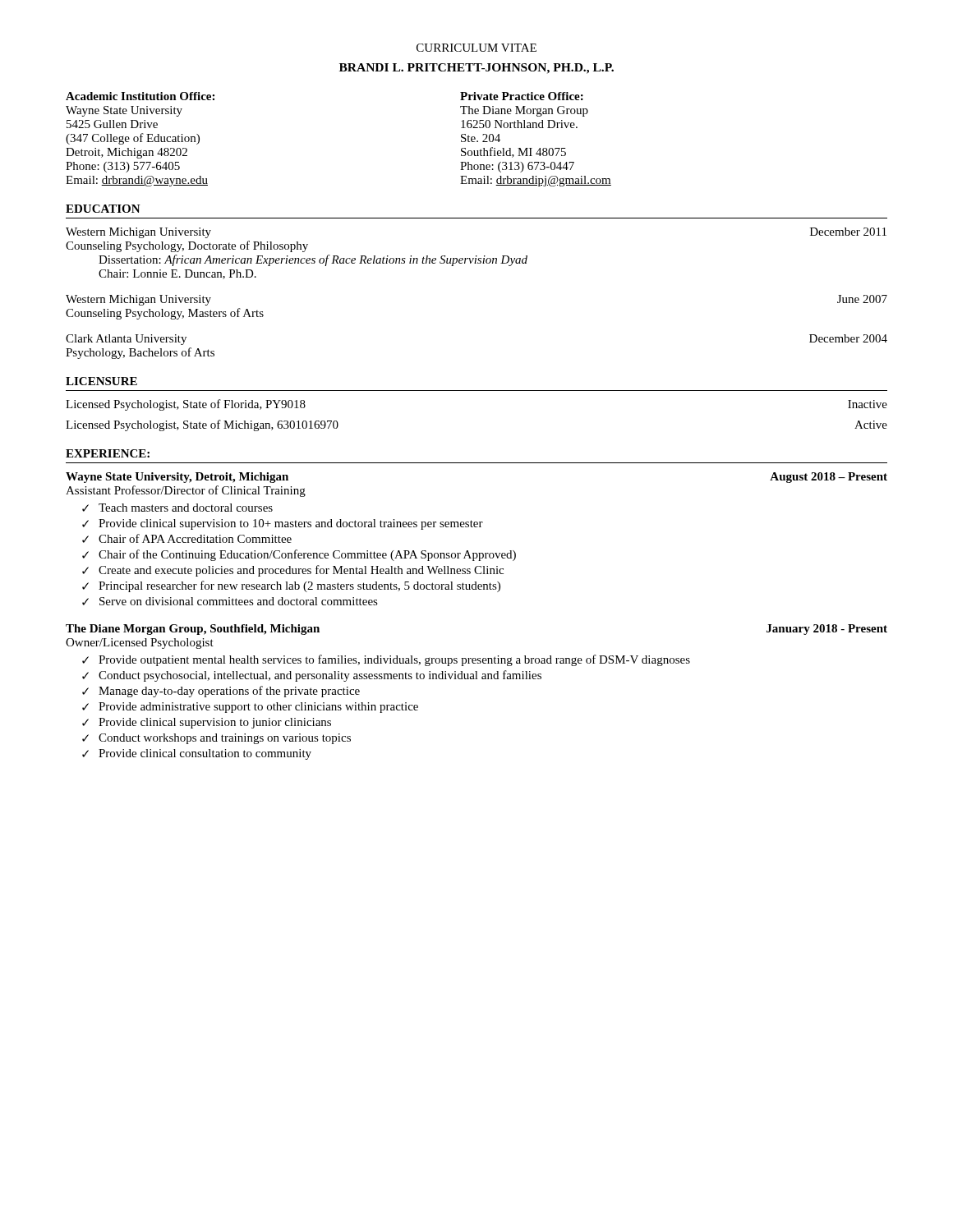Locate the text block with the text "Licensed Psychologist, State of Michigan,"

(x=204, y=426)
